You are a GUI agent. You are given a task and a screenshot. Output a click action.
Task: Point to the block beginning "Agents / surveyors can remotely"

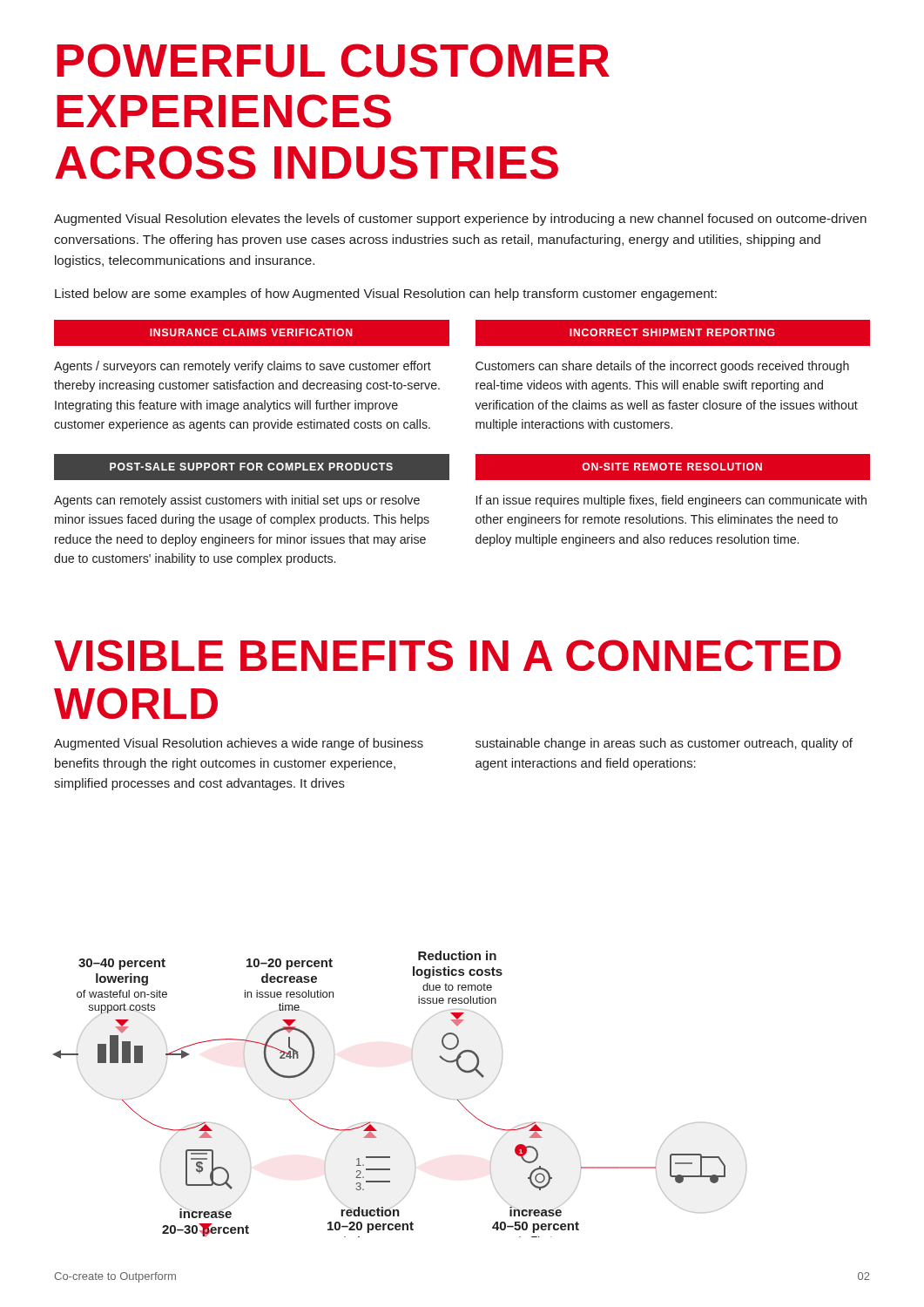point(247,395)
